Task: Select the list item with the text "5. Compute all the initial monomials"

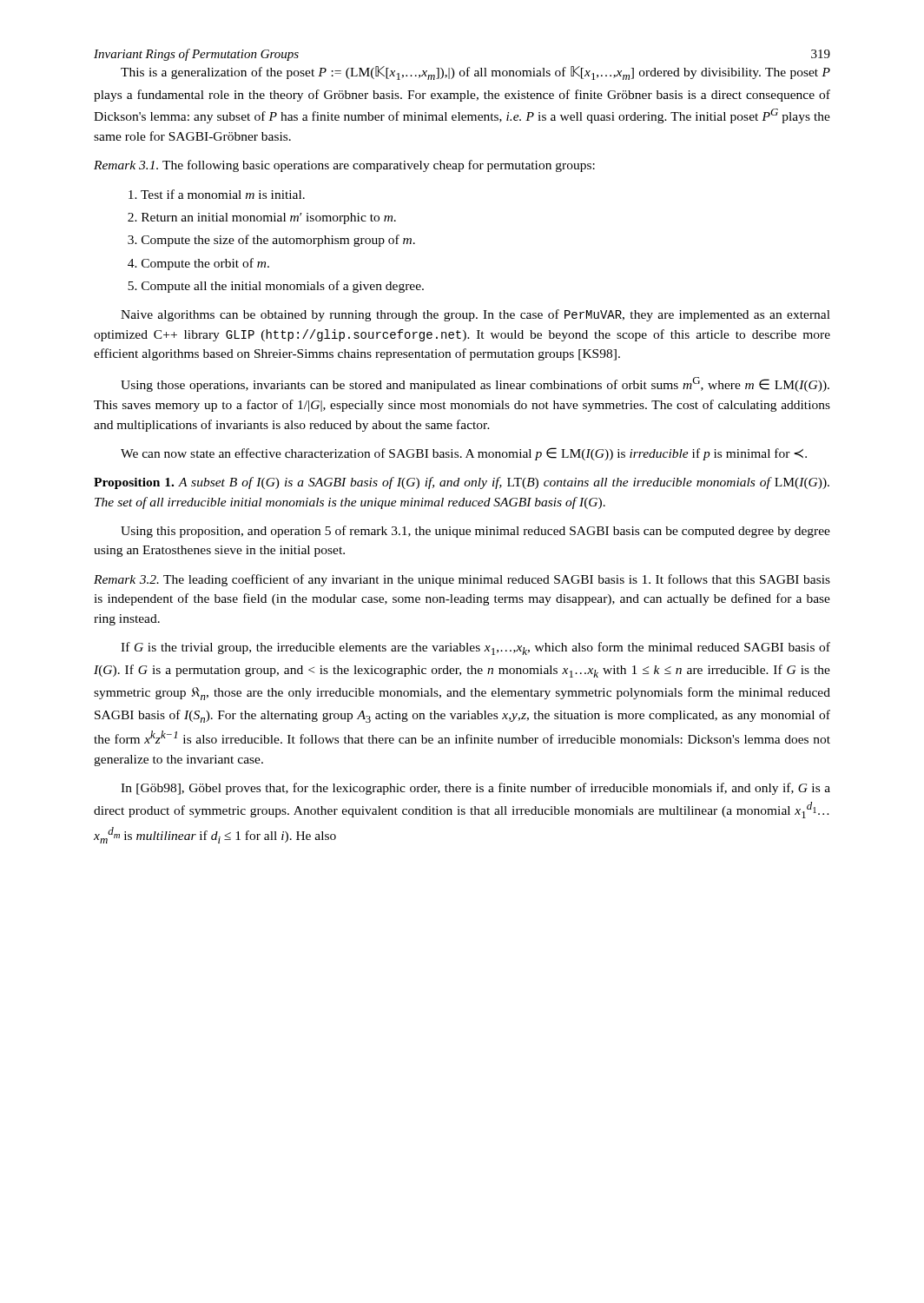Action: click(276, 287)
